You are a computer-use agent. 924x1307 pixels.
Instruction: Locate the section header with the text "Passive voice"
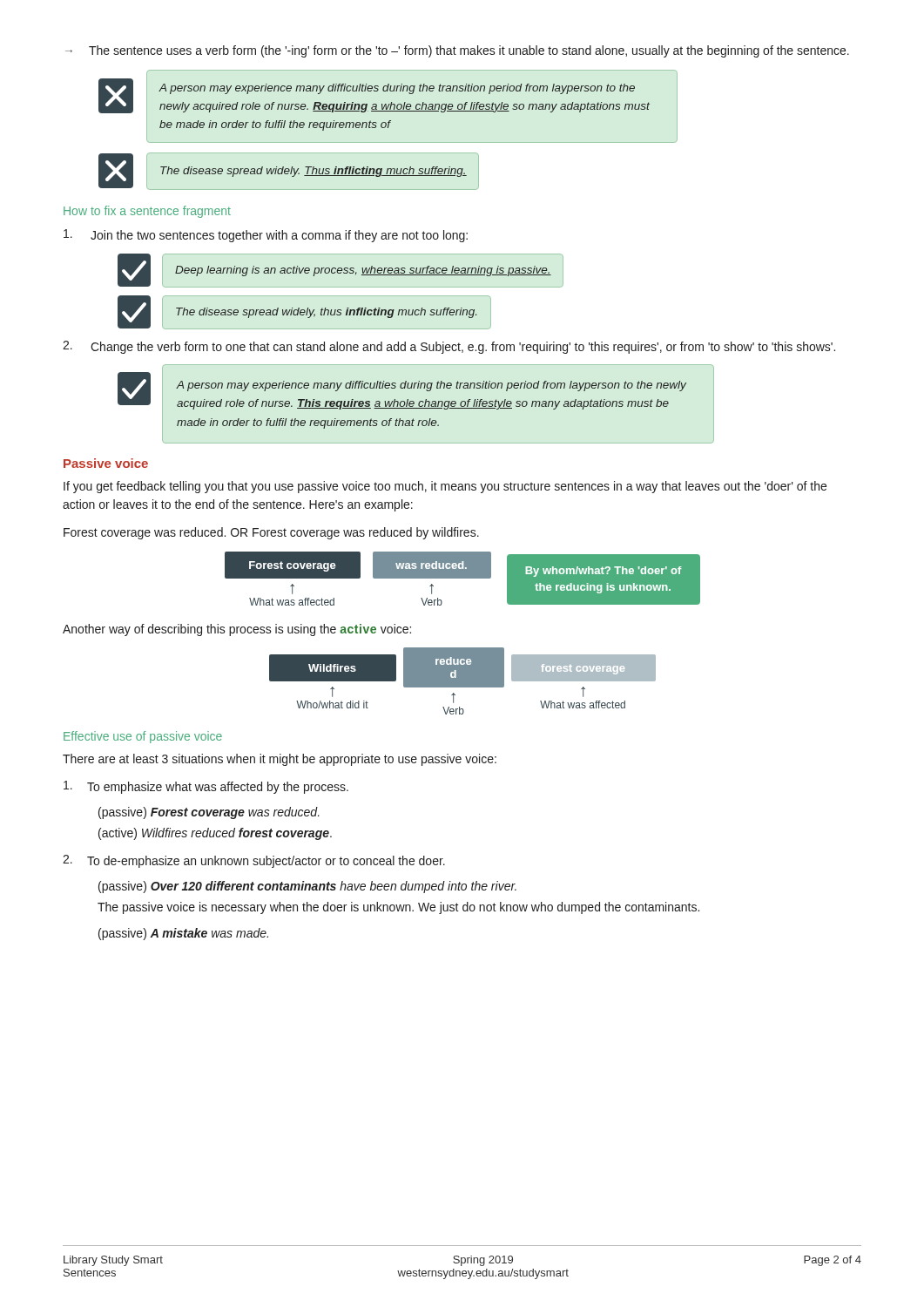coord(106,463)
